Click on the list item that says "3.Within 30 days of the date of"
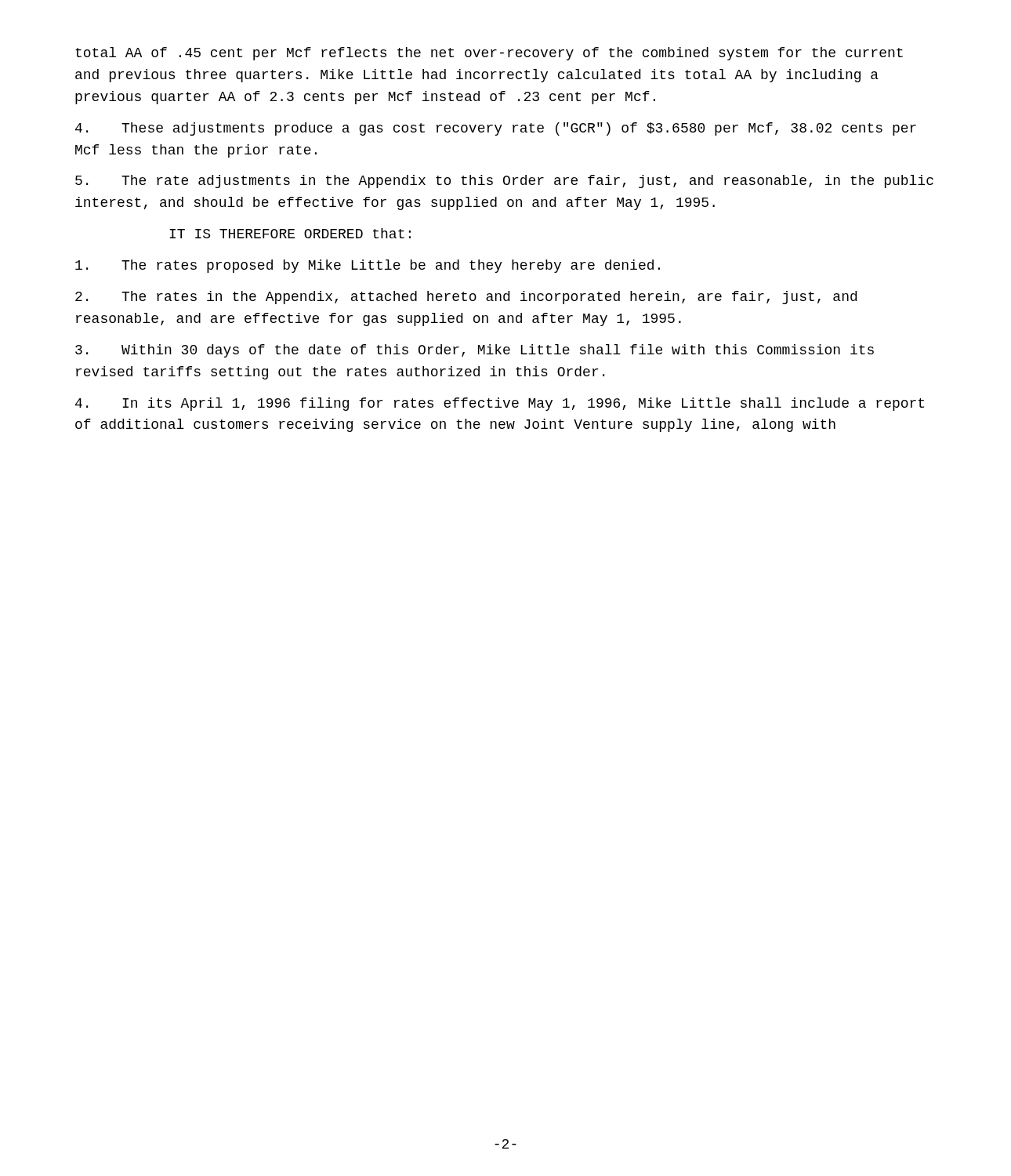This screenshot has height=1176, width=1011. coord(475,360)
